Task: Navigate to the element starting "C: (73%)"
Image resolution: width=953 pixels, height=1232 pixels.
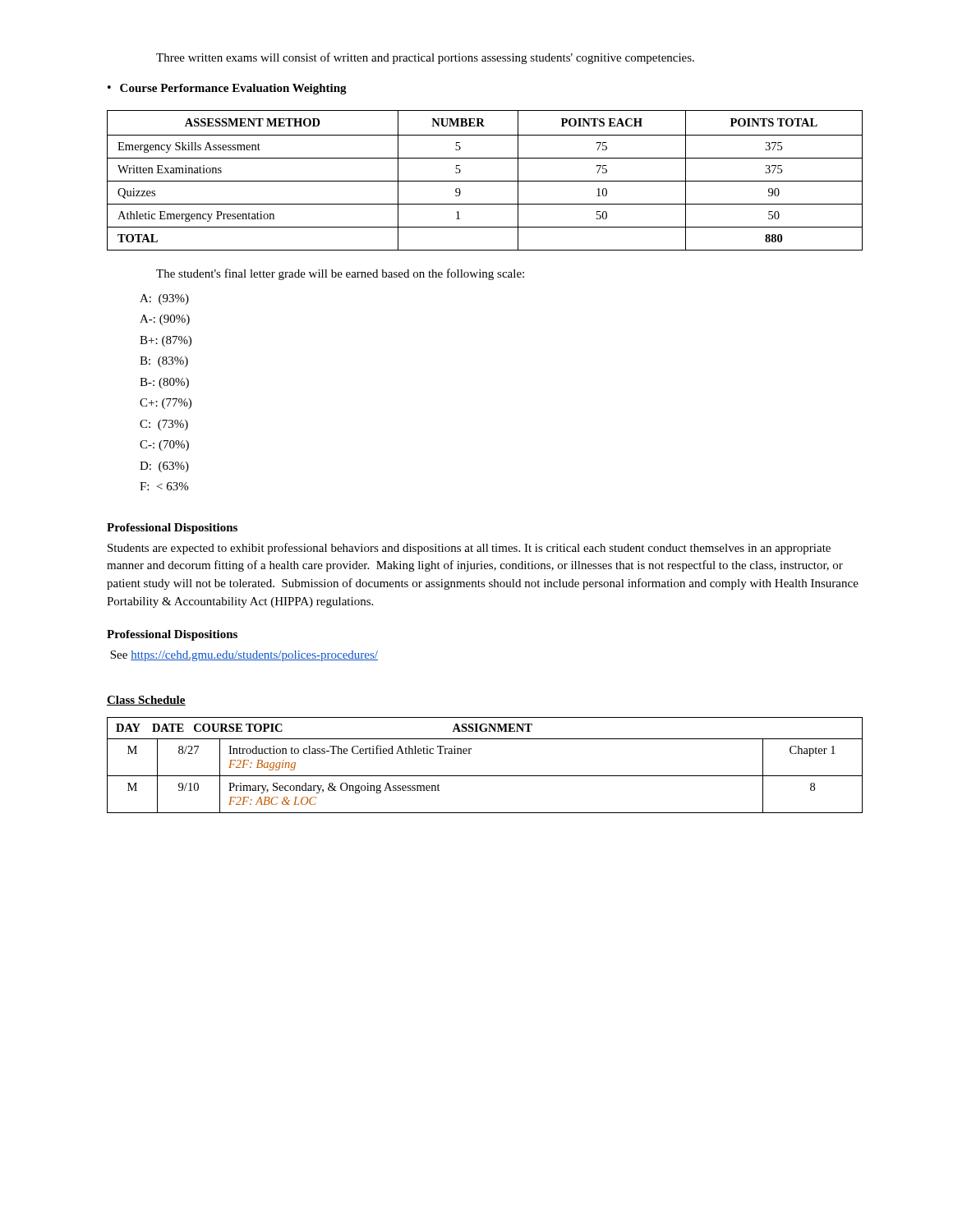Action: pyautogui.click(x=164, y=423)
